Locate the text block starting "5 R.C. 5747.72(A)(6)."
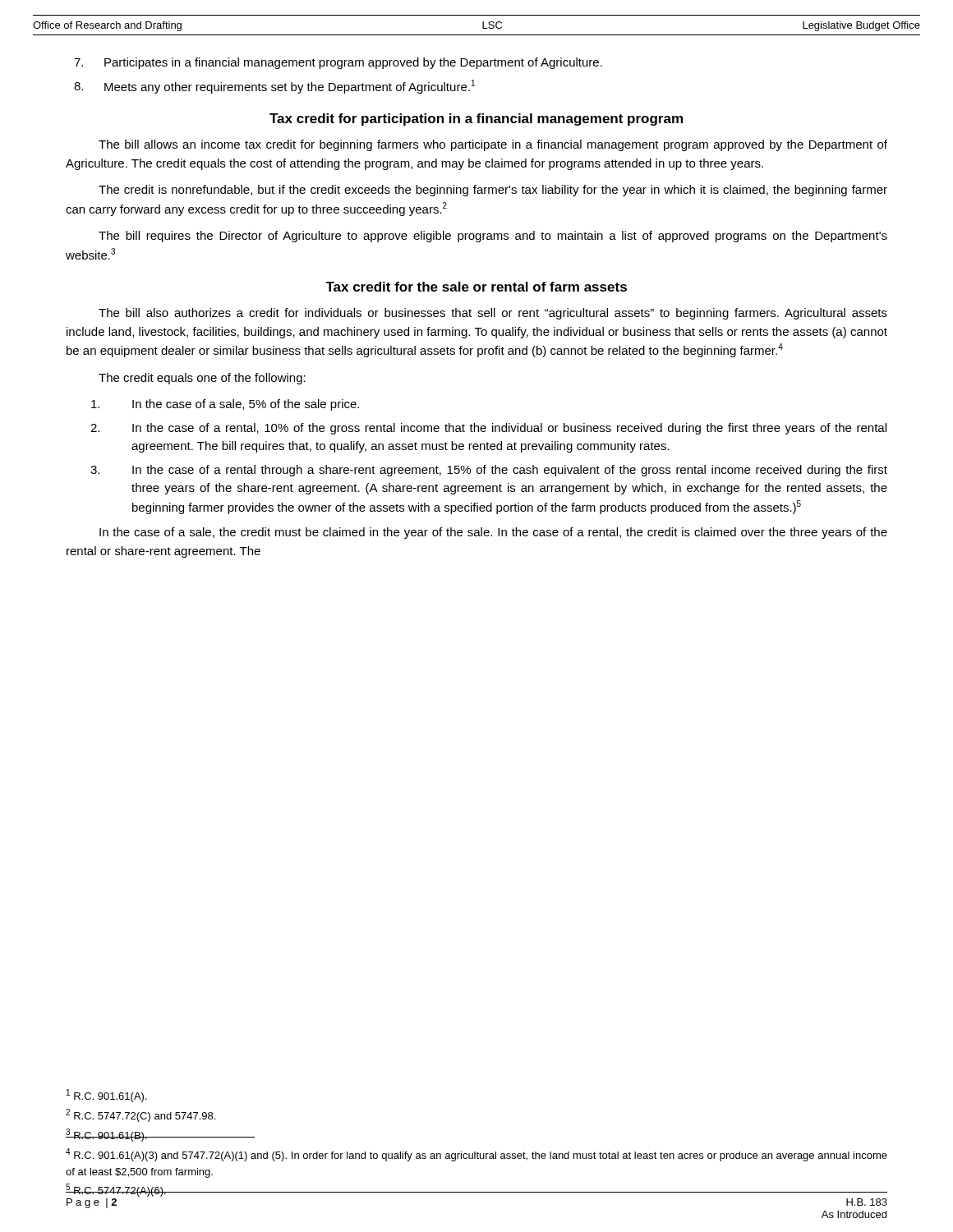The height and width of the screenshot is (1232, 953). pos(116,1190)
